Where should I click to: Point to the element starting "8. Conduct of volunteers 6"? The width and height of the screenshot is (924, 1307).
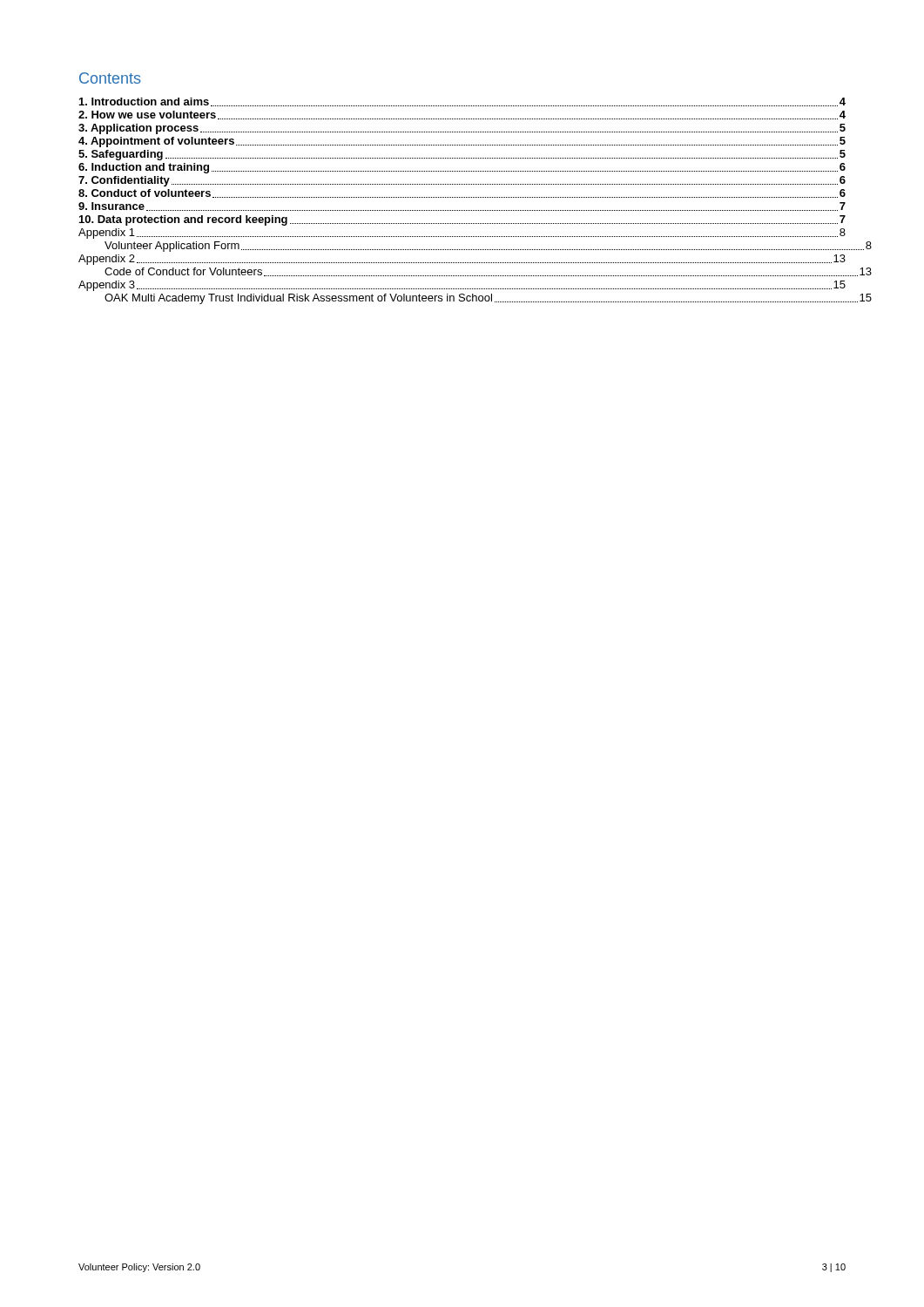click(x=462, y=193)
